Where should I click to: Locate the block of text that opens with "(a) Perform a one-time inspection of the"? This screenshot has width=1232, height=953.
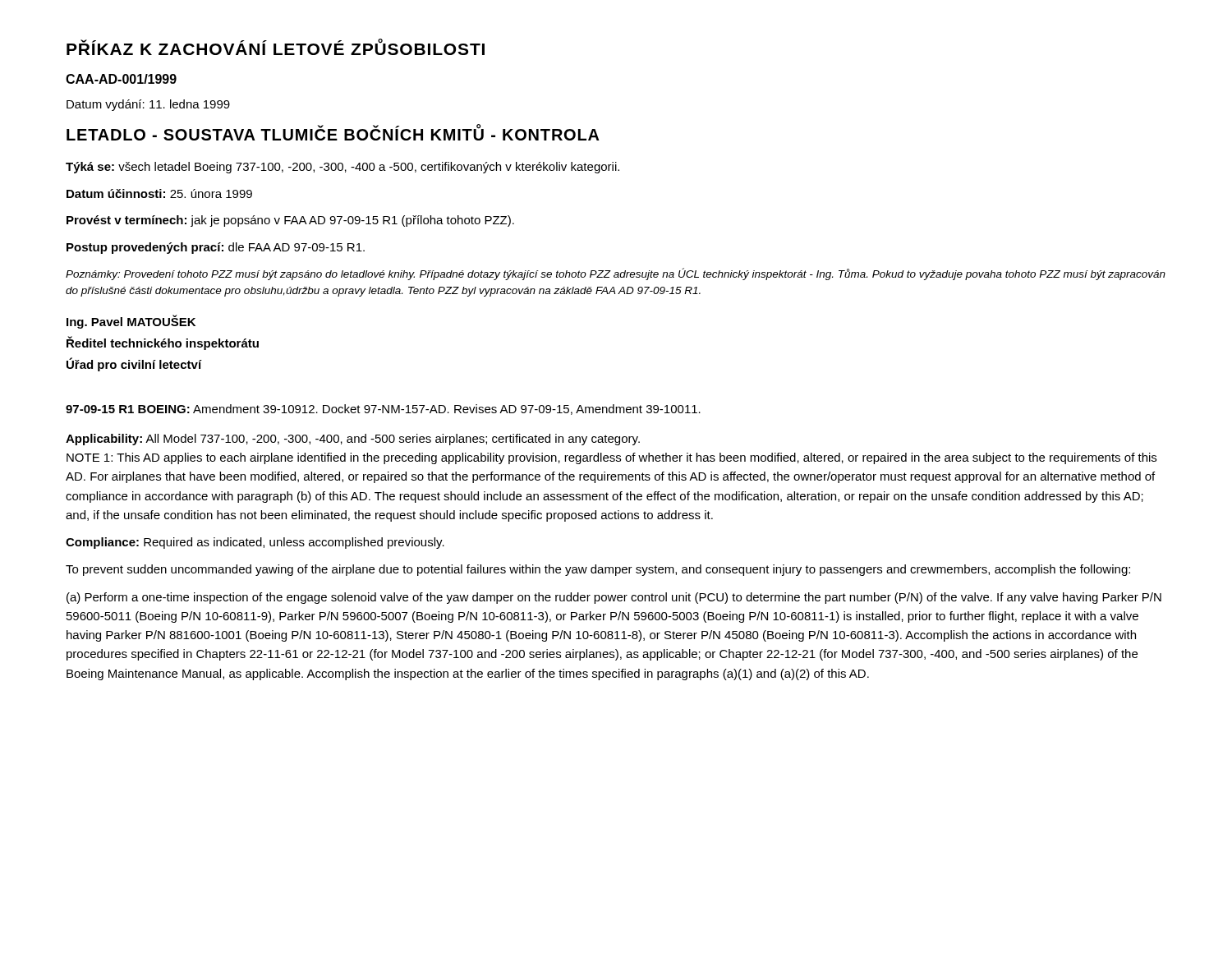pos(614,635)
